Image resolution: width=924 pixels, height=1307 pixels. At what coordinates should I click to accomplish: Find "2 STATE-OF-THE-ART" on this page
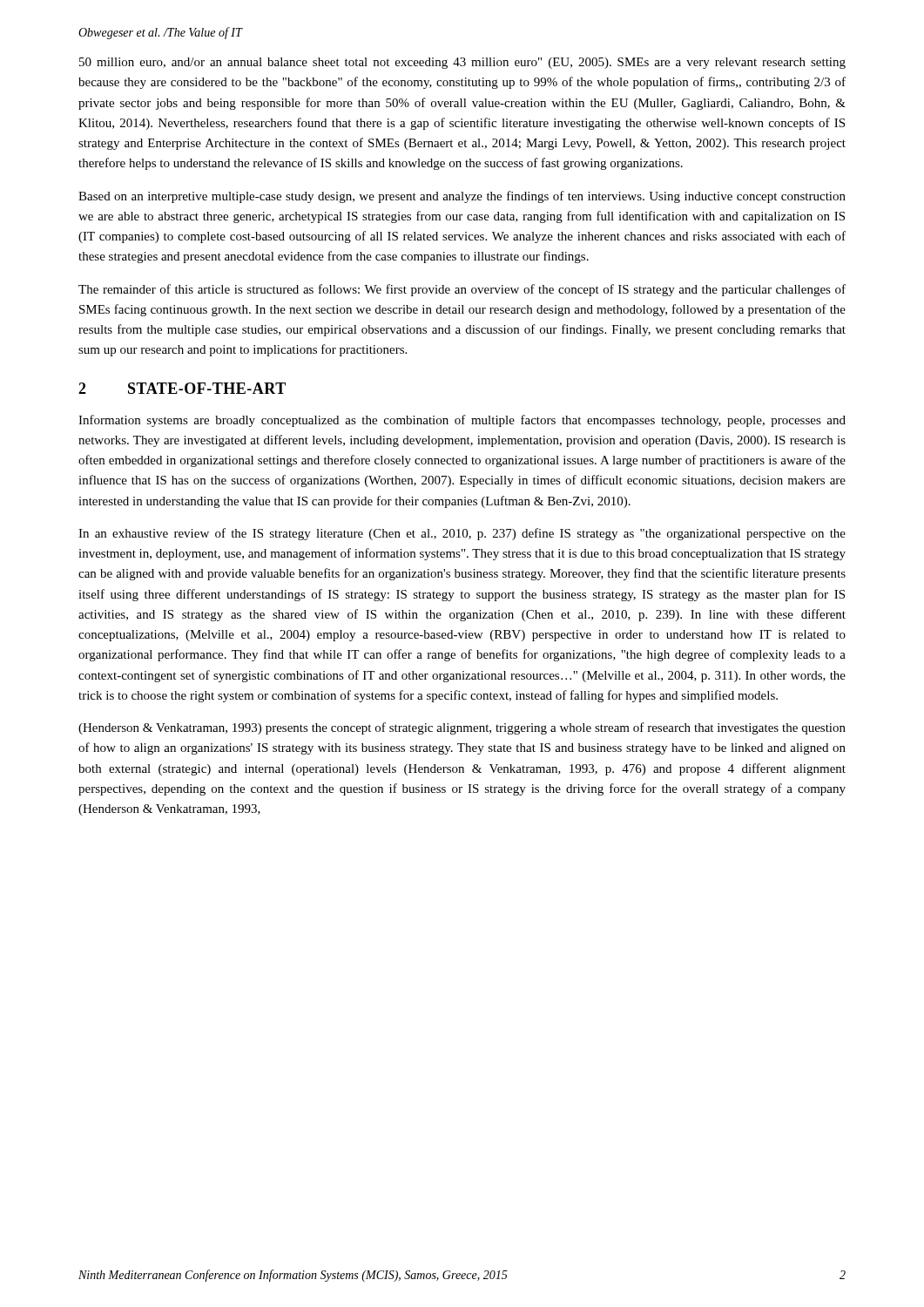click(182, 389)
